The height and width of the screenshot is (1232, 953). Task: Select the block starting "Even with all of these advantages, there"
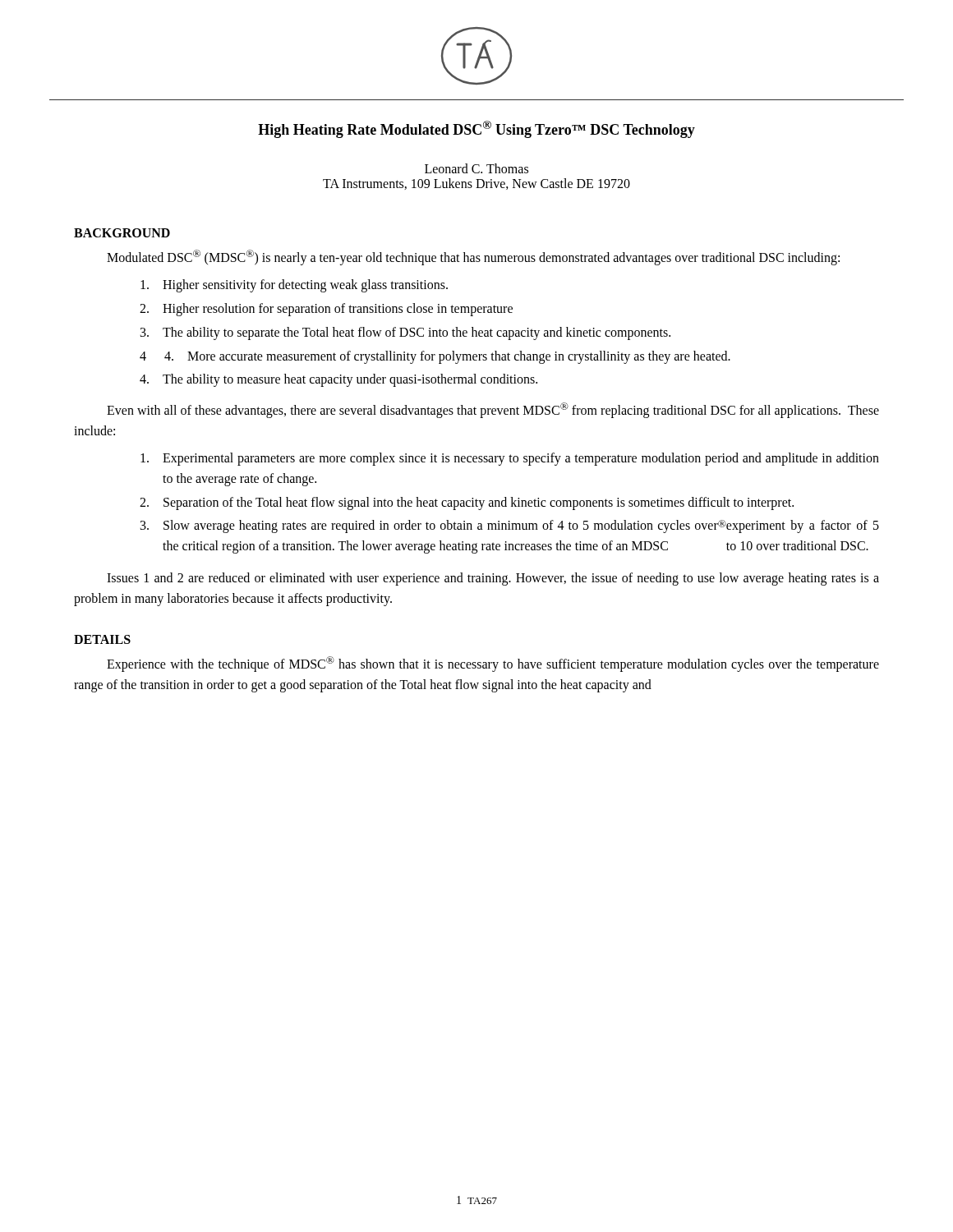pyautogui.click(x=476, y=420)
